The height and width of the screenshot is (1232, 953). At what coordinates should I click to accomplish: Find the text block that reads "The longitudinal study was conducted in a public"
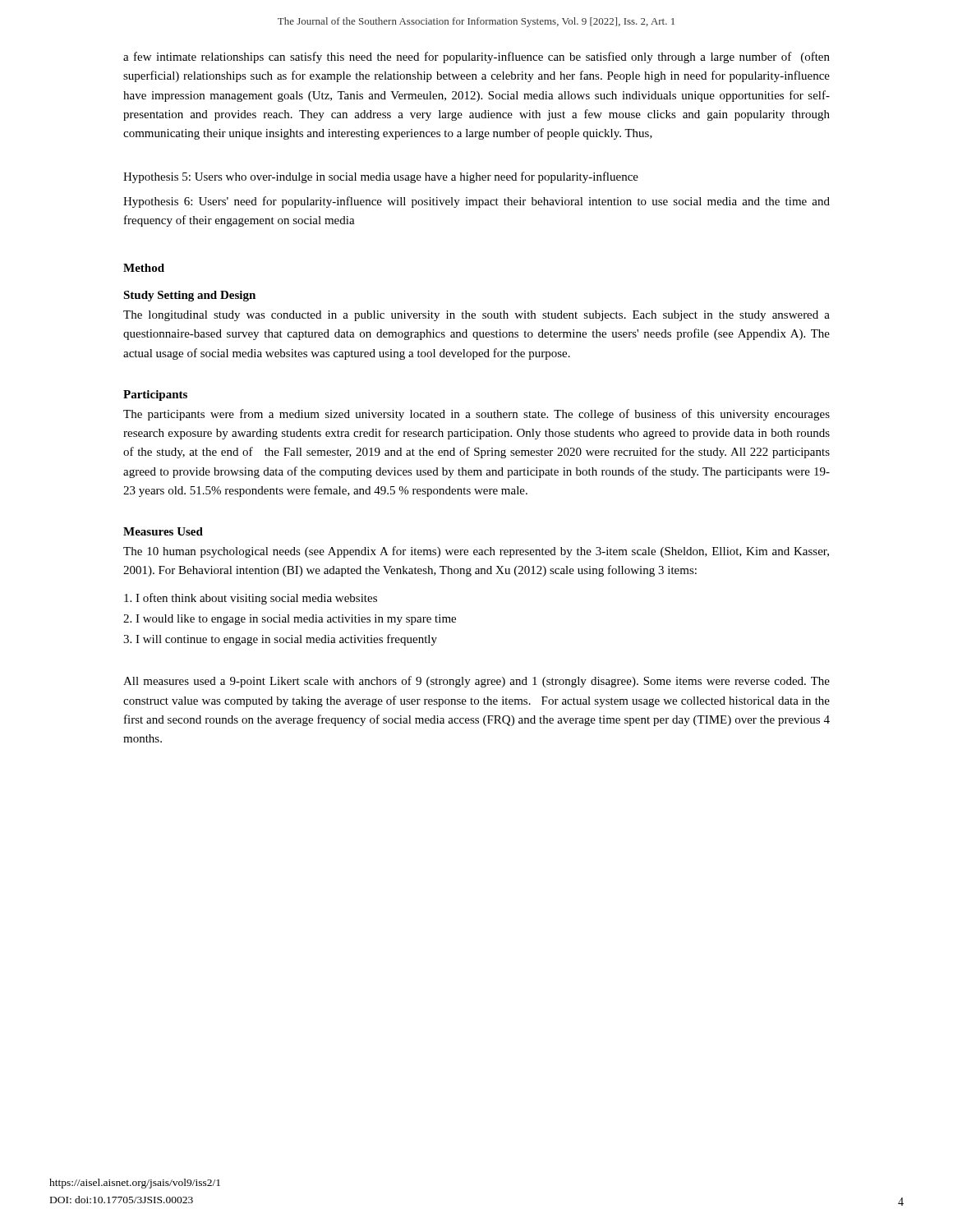[x=476, y=334]
